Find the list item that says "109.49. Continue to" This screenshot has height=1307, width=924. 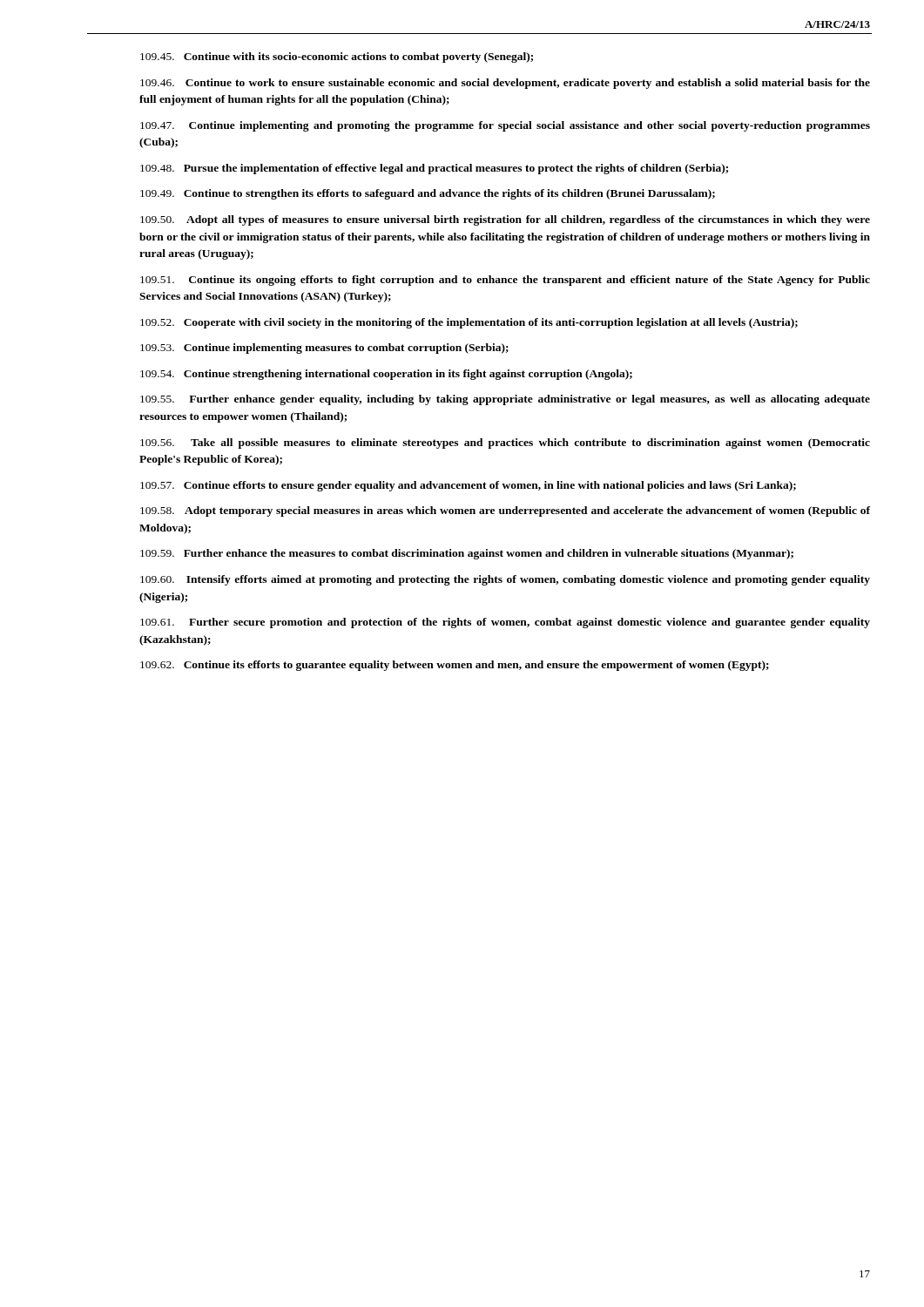[x=427, y=193]
